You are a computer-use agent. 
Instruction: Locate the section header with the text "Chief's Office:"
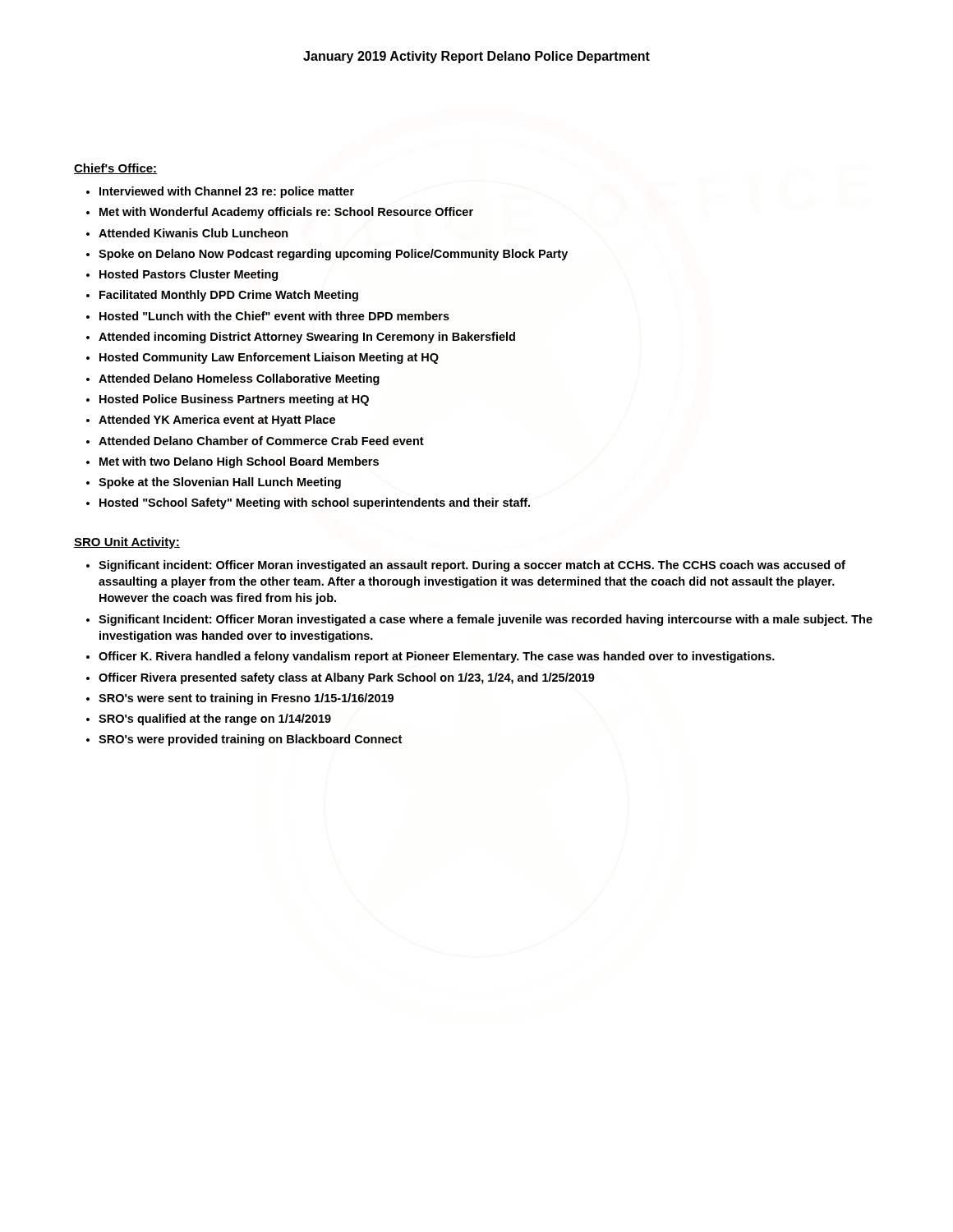coord(115,168)
